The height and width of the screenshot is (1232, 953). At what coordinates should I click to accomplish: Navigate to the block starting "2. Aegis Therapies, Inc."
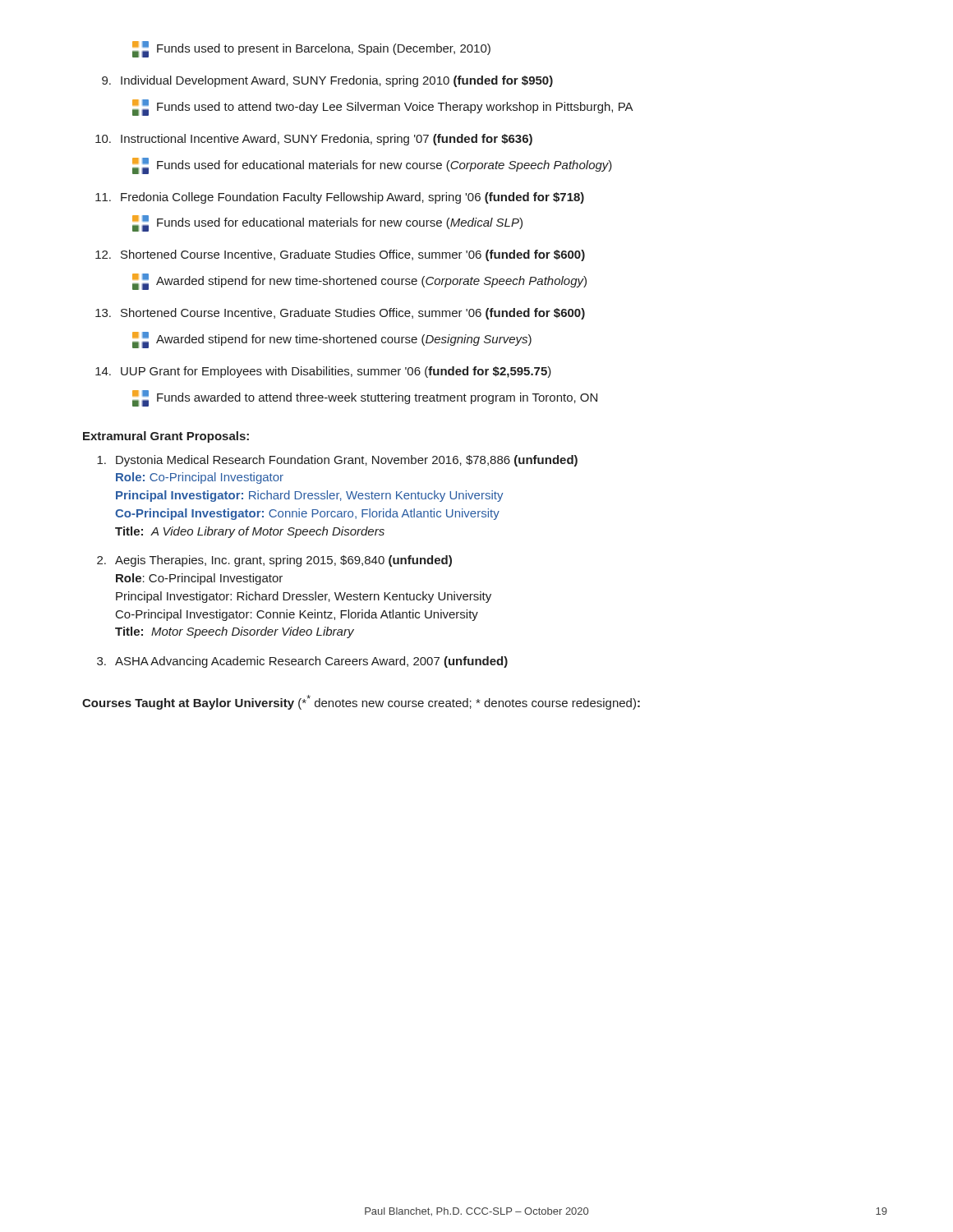point(485,596)
